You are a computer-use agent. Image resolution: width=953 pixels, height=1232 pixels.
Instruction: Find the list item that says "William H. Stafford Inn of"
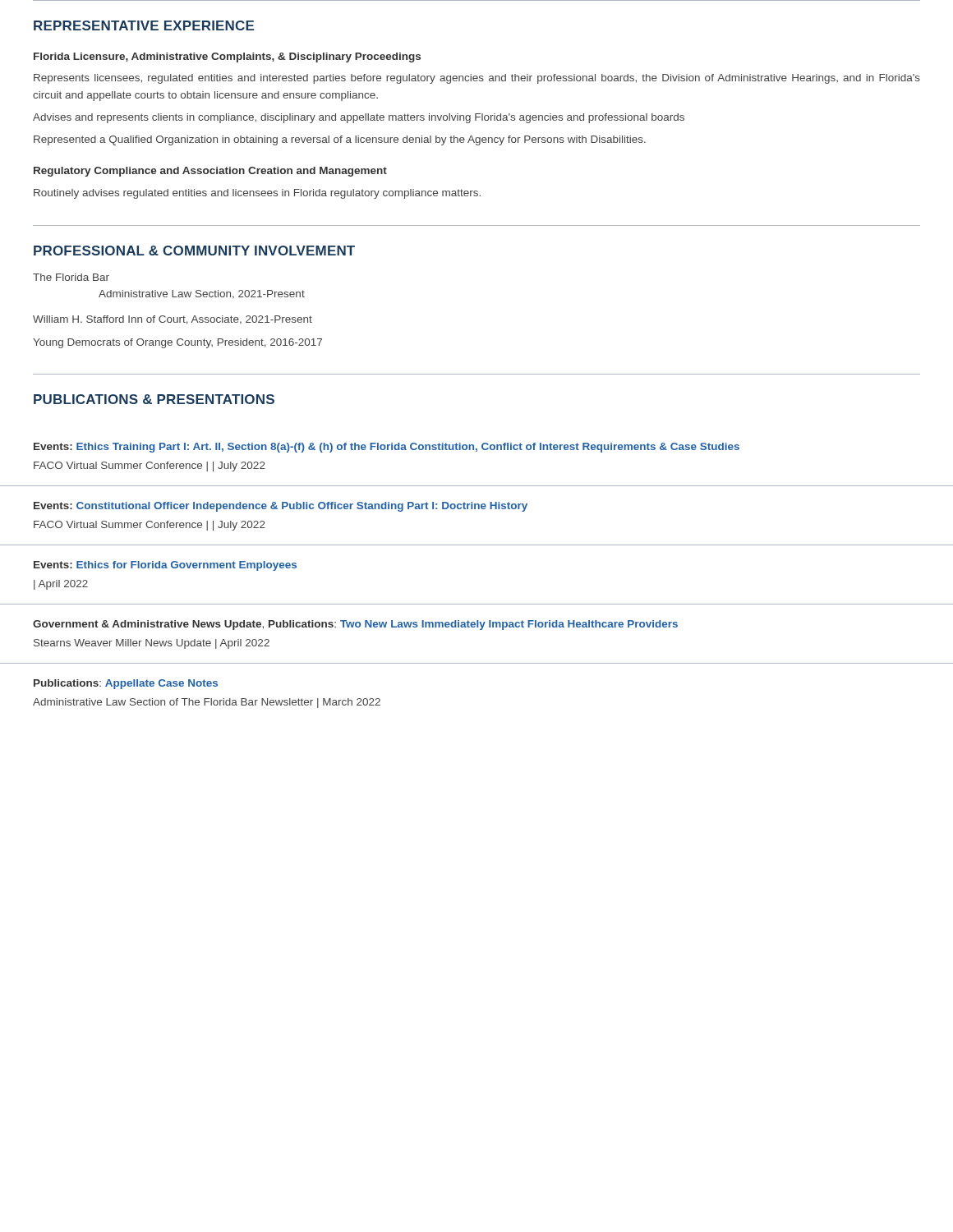(173, 320)
